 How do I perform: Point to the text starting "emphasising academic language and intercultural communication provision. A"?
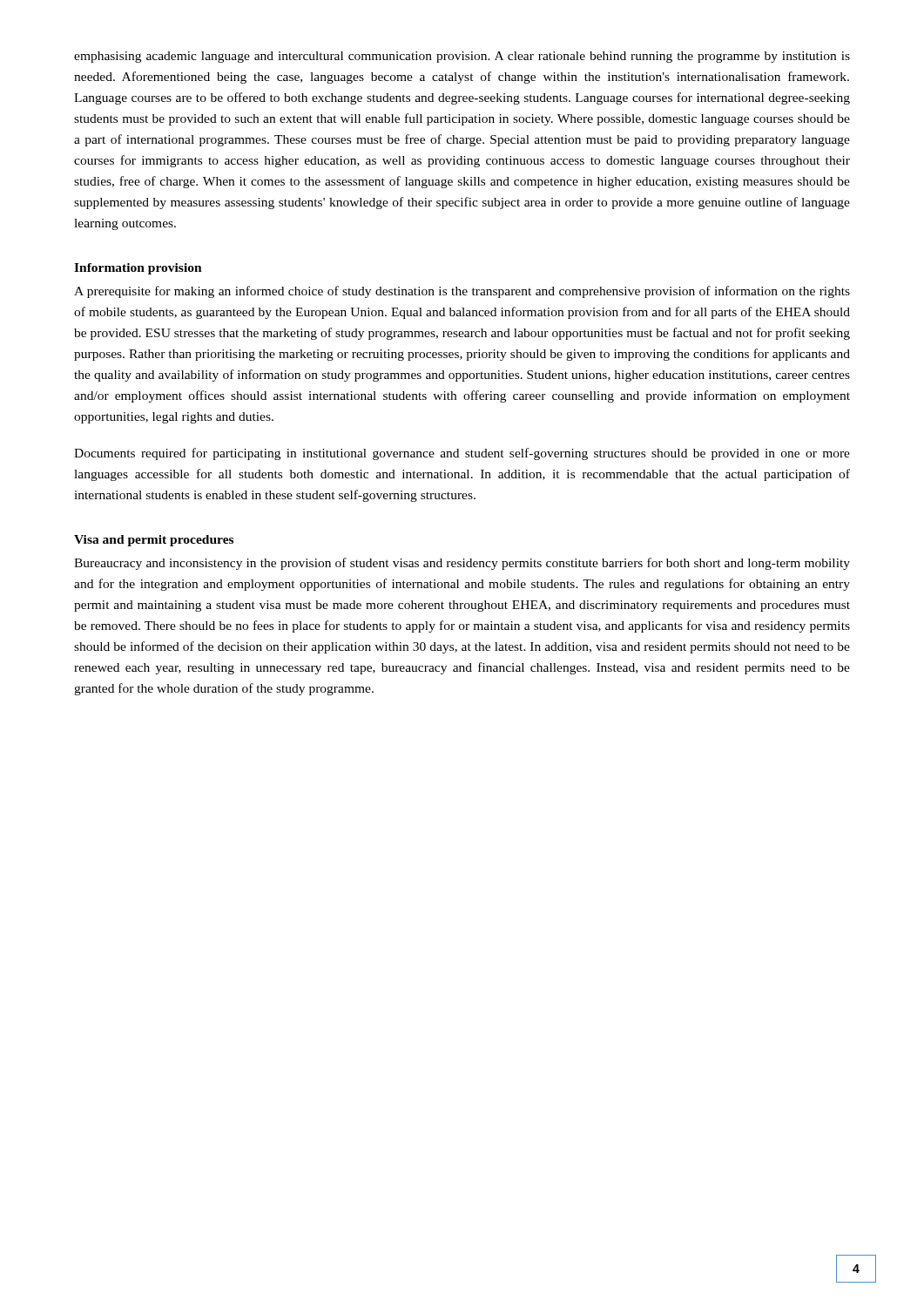462,139
